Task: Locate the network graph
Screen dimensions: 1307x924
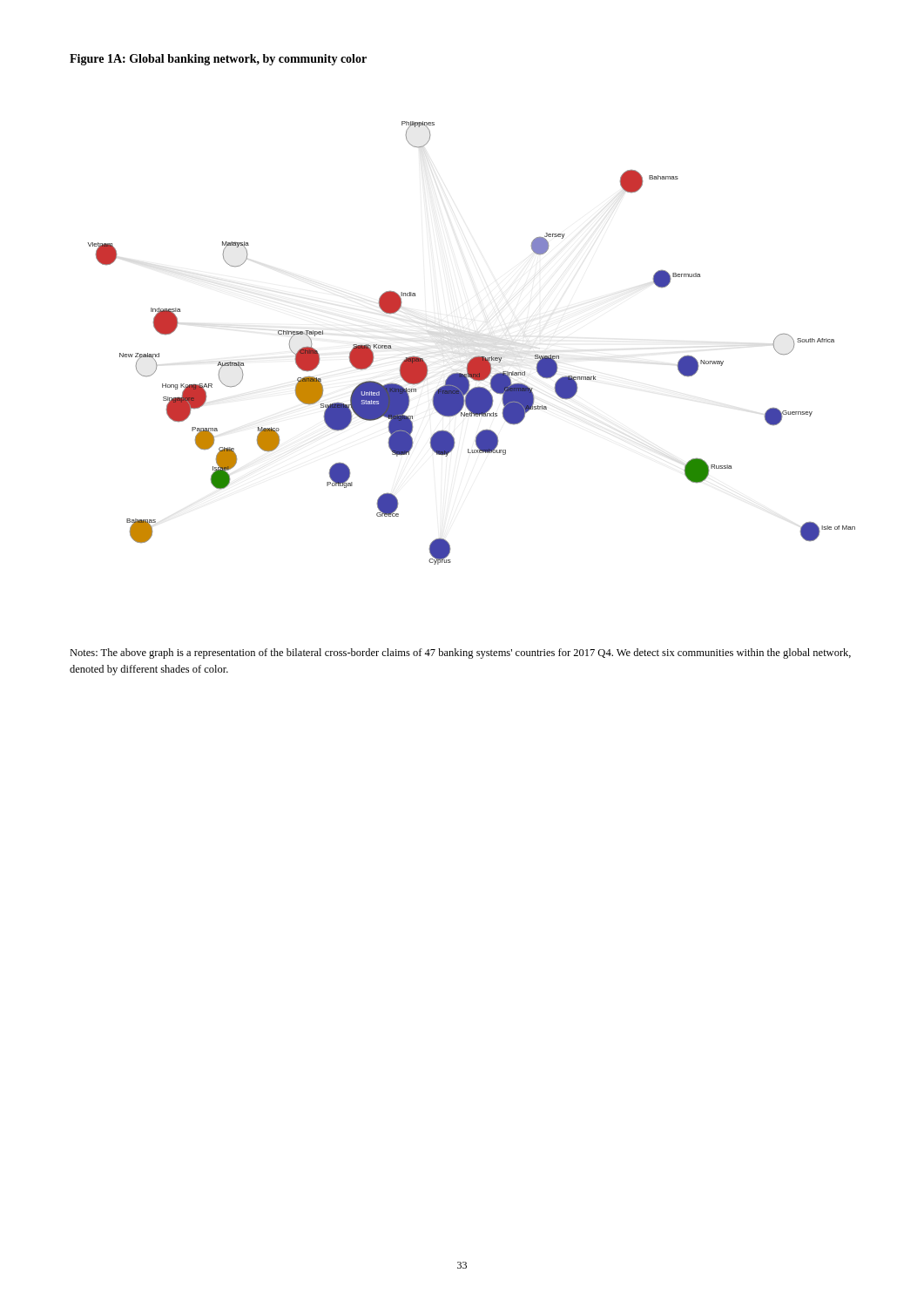Action: [462, 357]
